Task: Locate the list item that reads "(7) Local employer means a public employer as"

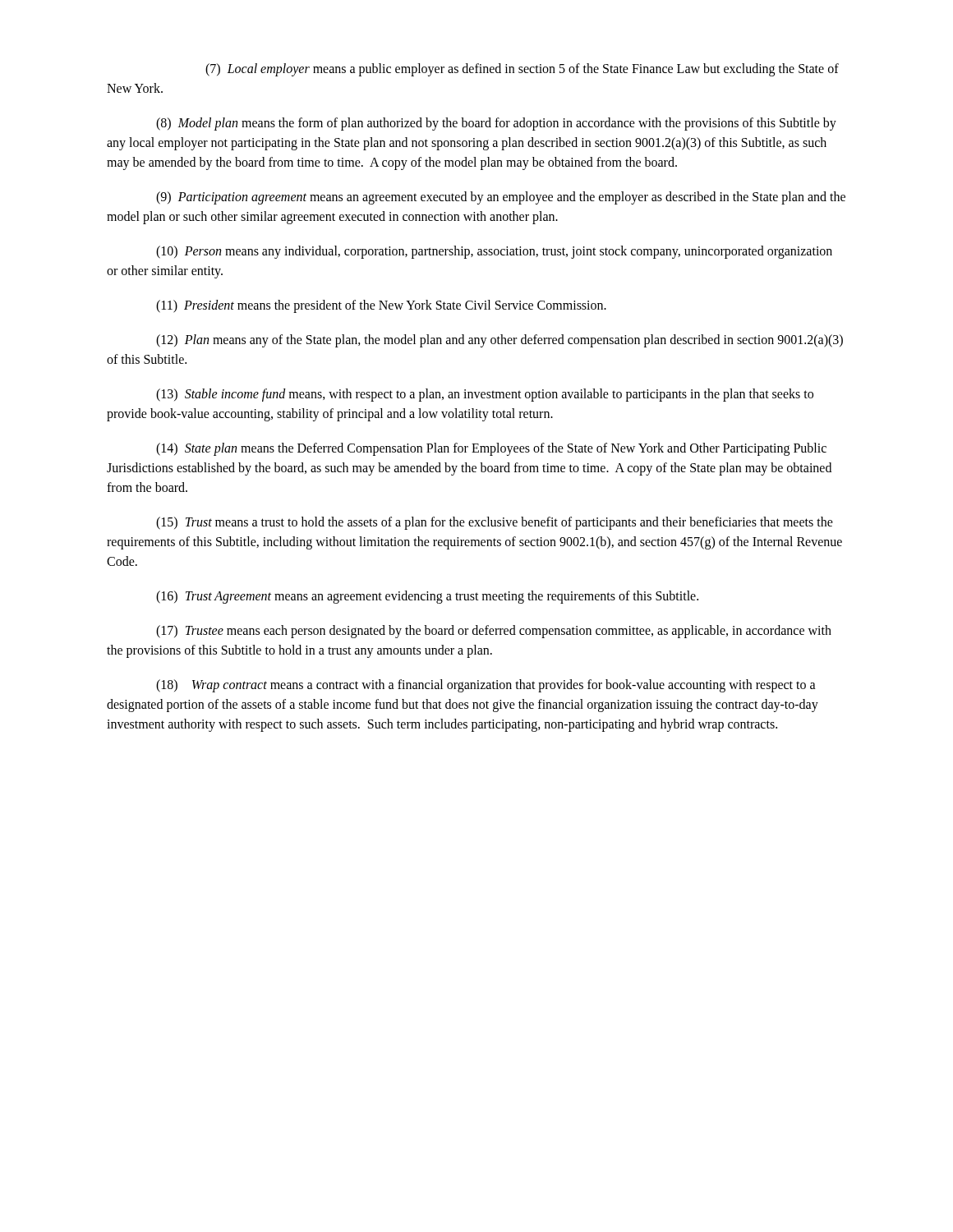Action: (x=476, y=79)
